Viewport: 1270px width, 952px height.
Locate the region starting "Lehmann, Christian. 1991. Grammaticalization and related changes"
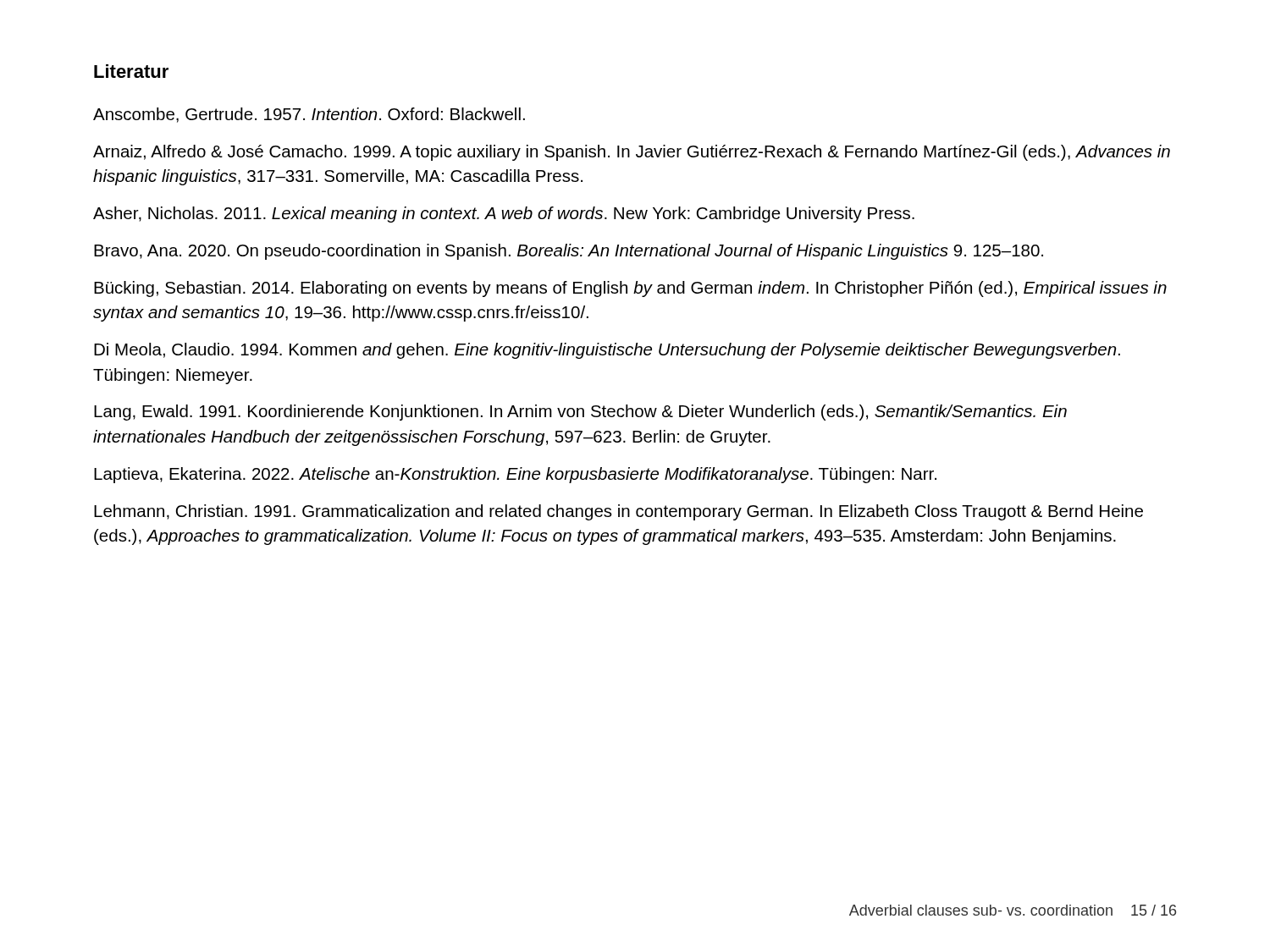pyautogui.click(x=635, y=523)
